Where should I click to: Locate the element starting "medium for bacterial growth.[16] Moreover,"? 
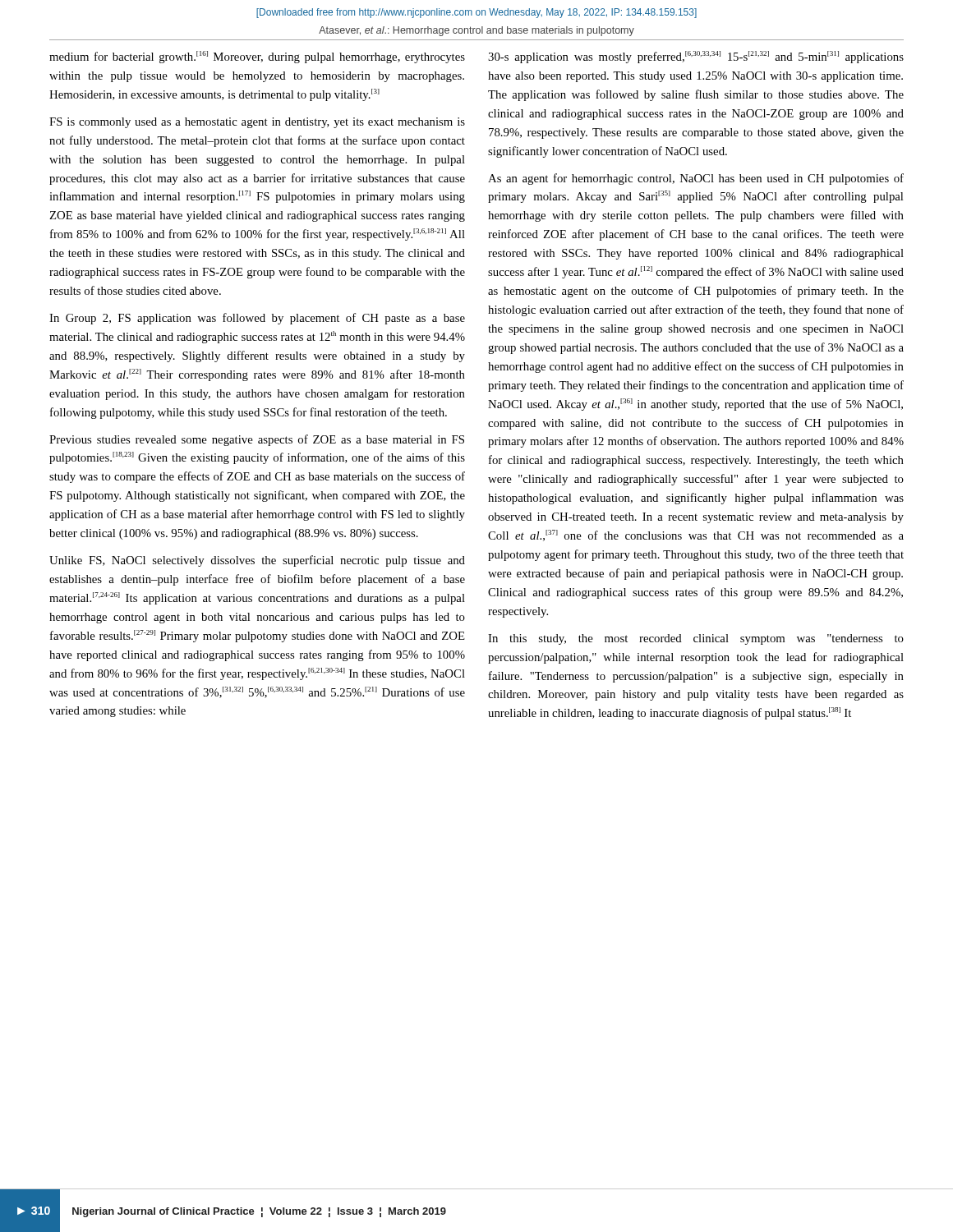click(257, 76)
